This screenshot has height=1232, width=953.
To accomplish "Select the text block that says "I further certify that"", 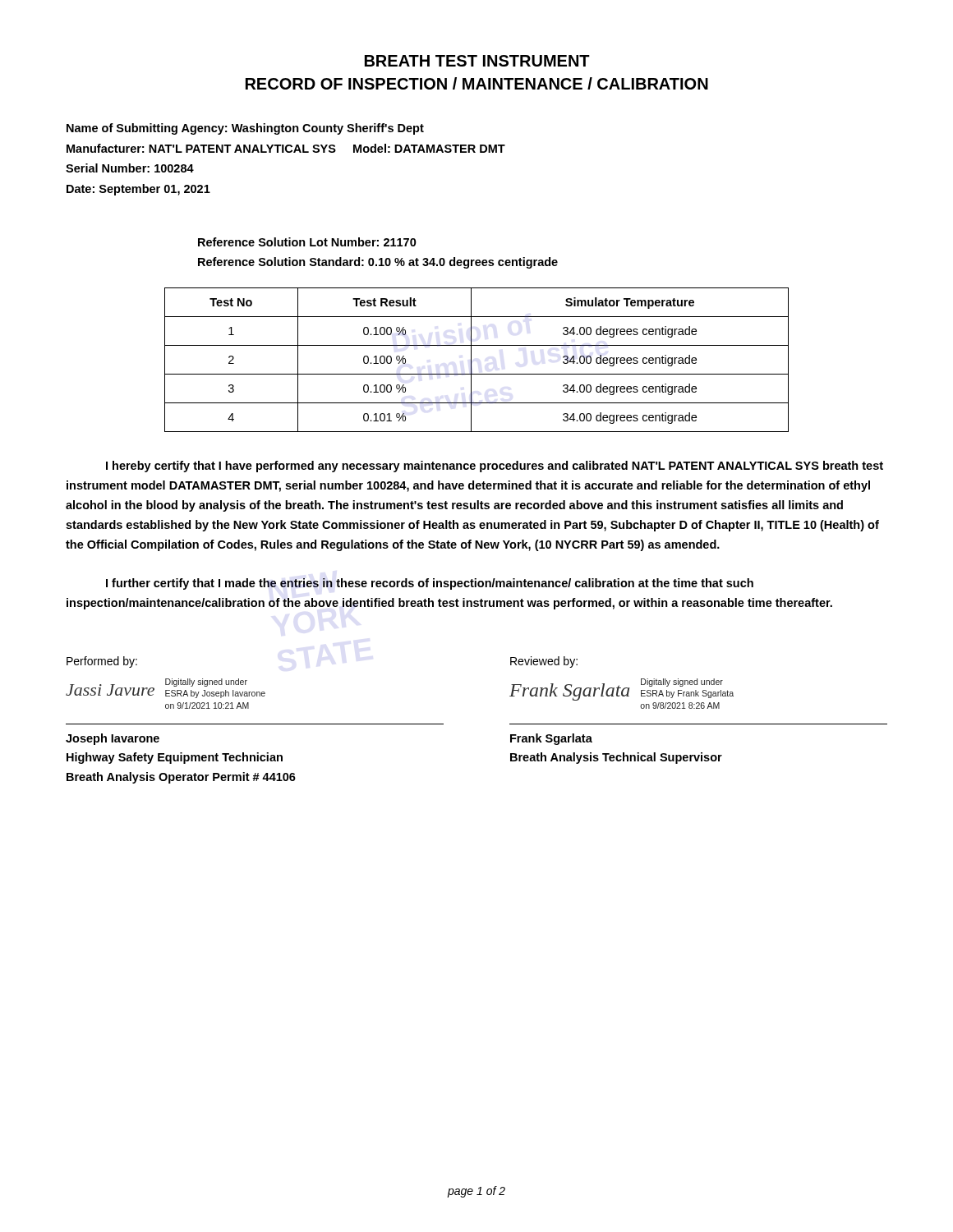I will tap(449, 593).
